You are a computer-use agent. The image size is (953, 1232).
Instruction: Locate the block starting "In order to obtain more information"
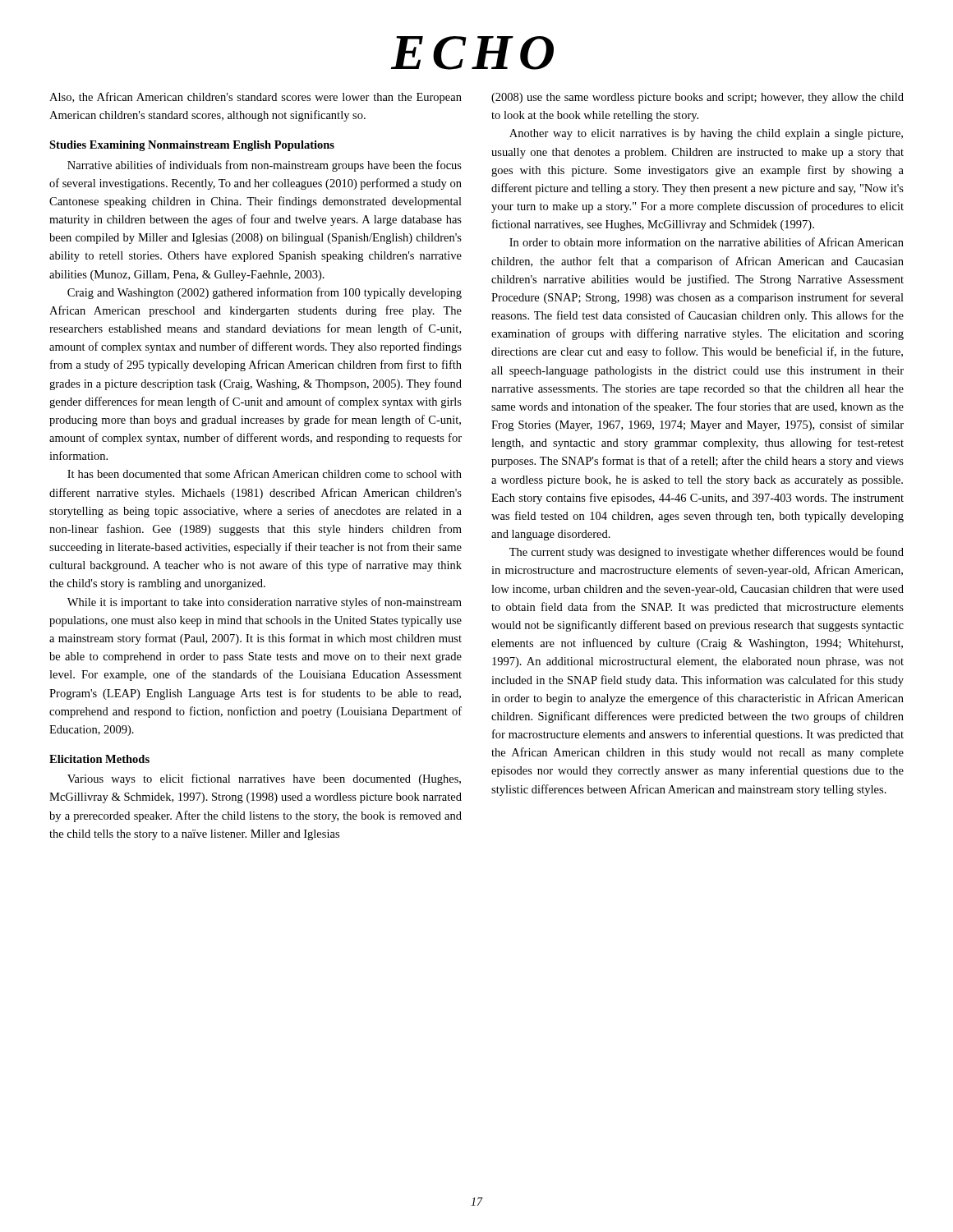coord(698,388)
